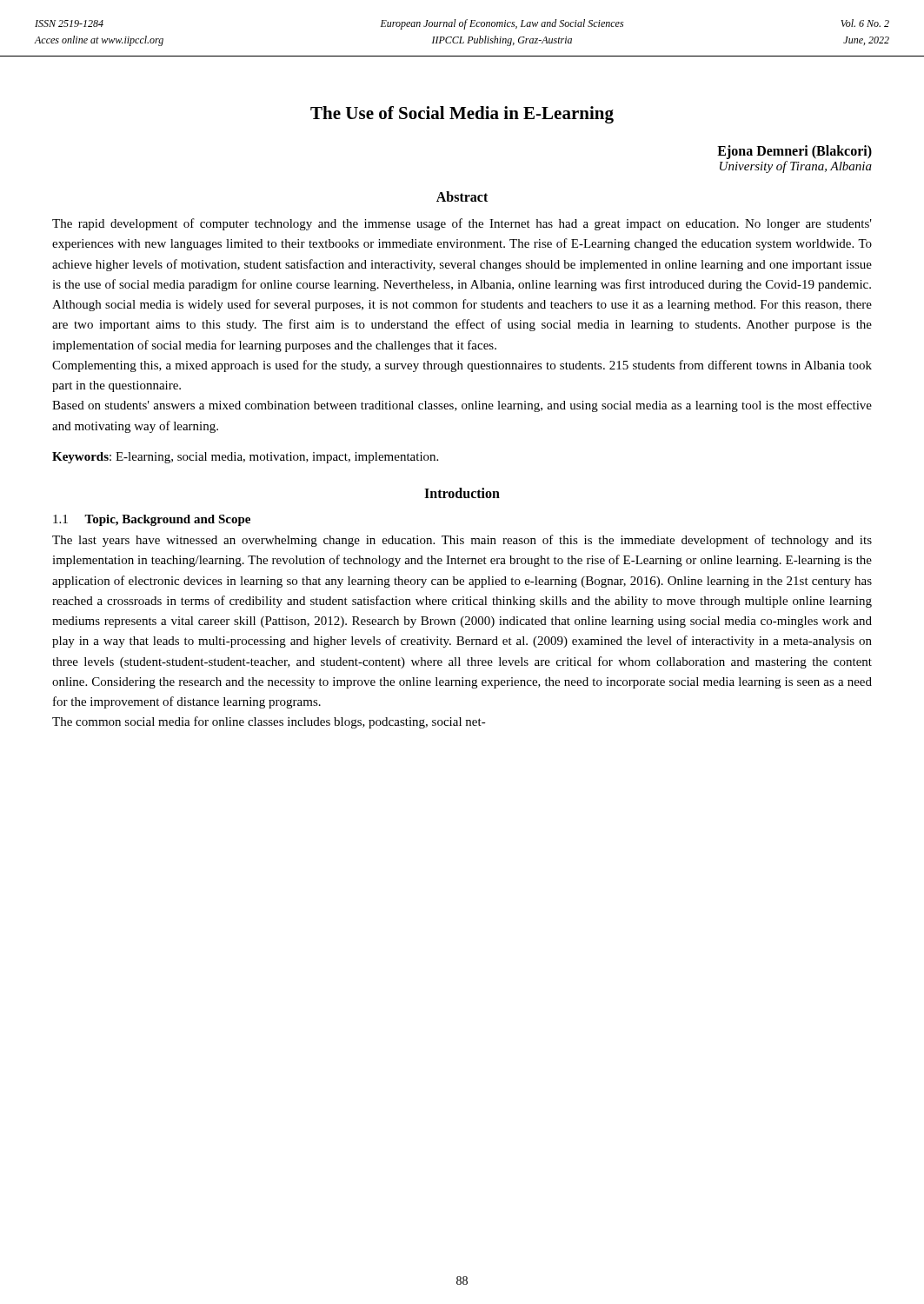Find the title on this page that starts "The Use of"

point(462,113)
